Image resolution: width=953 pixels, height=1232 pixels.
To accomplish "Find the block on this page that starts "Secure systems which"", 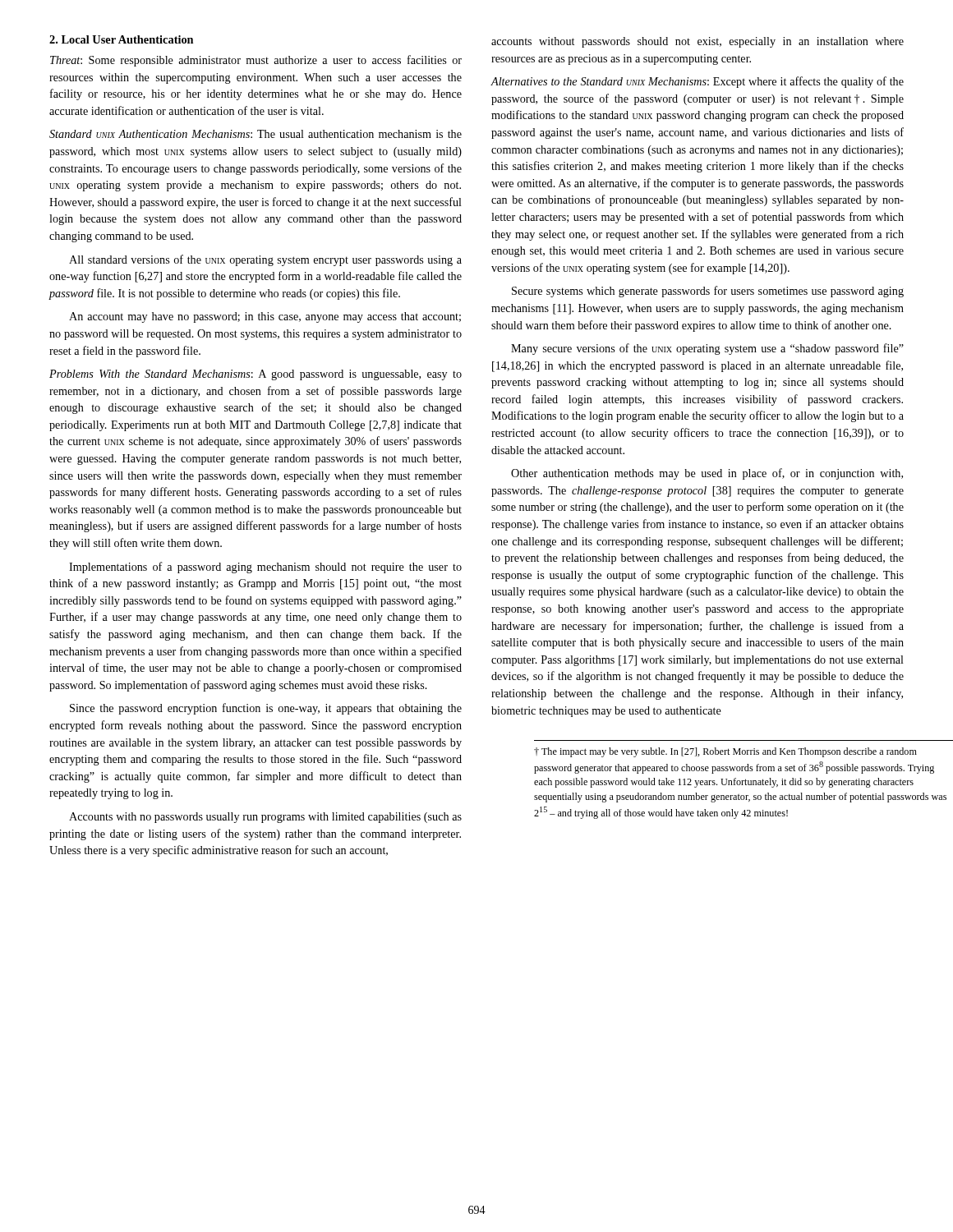I will 698,308.
